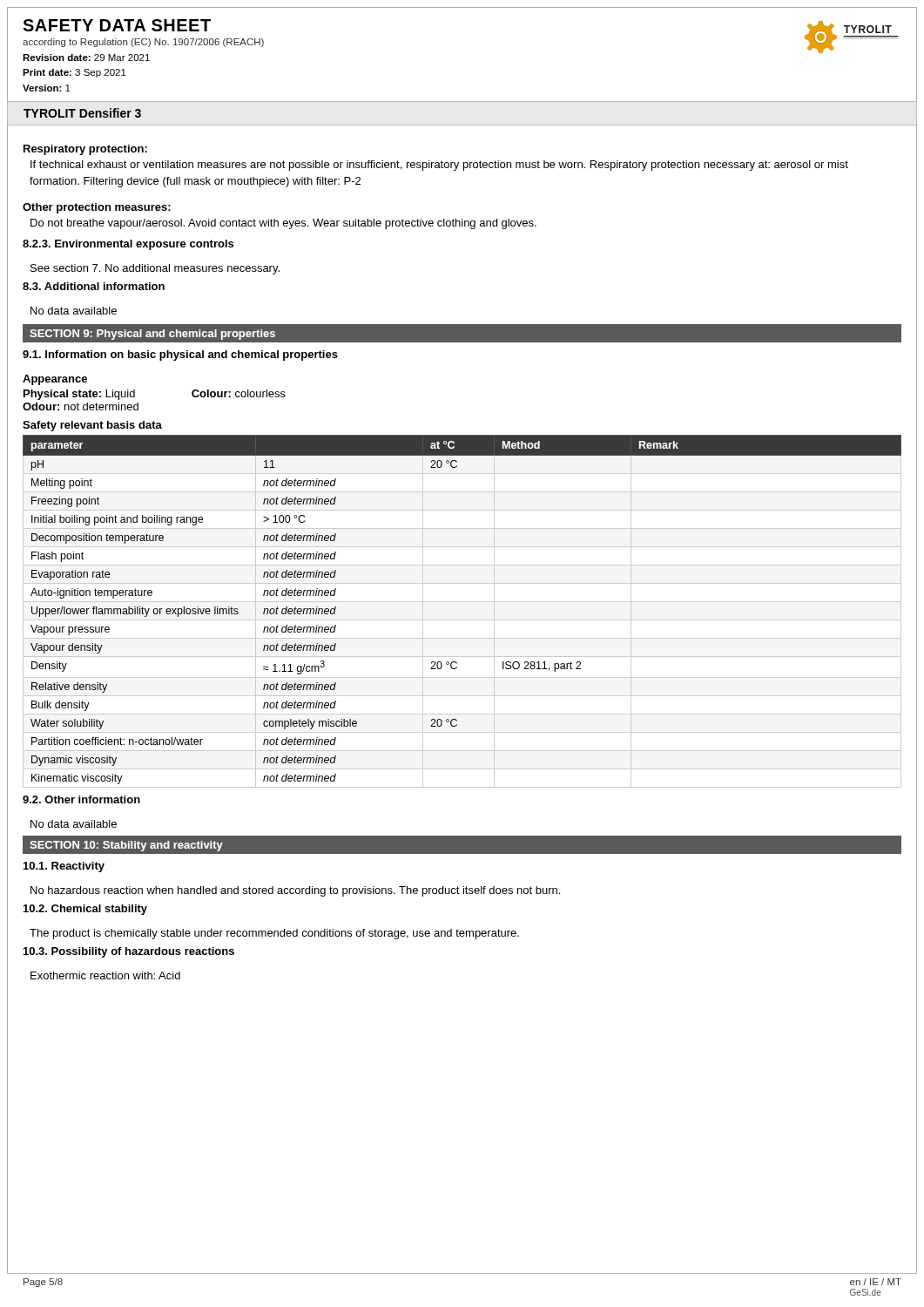This screenshot has width=924, height=1307.
Task: Find the section header on this page that starts "10.3. Possibility of hazardous"
Action: [x=129, y=951]
